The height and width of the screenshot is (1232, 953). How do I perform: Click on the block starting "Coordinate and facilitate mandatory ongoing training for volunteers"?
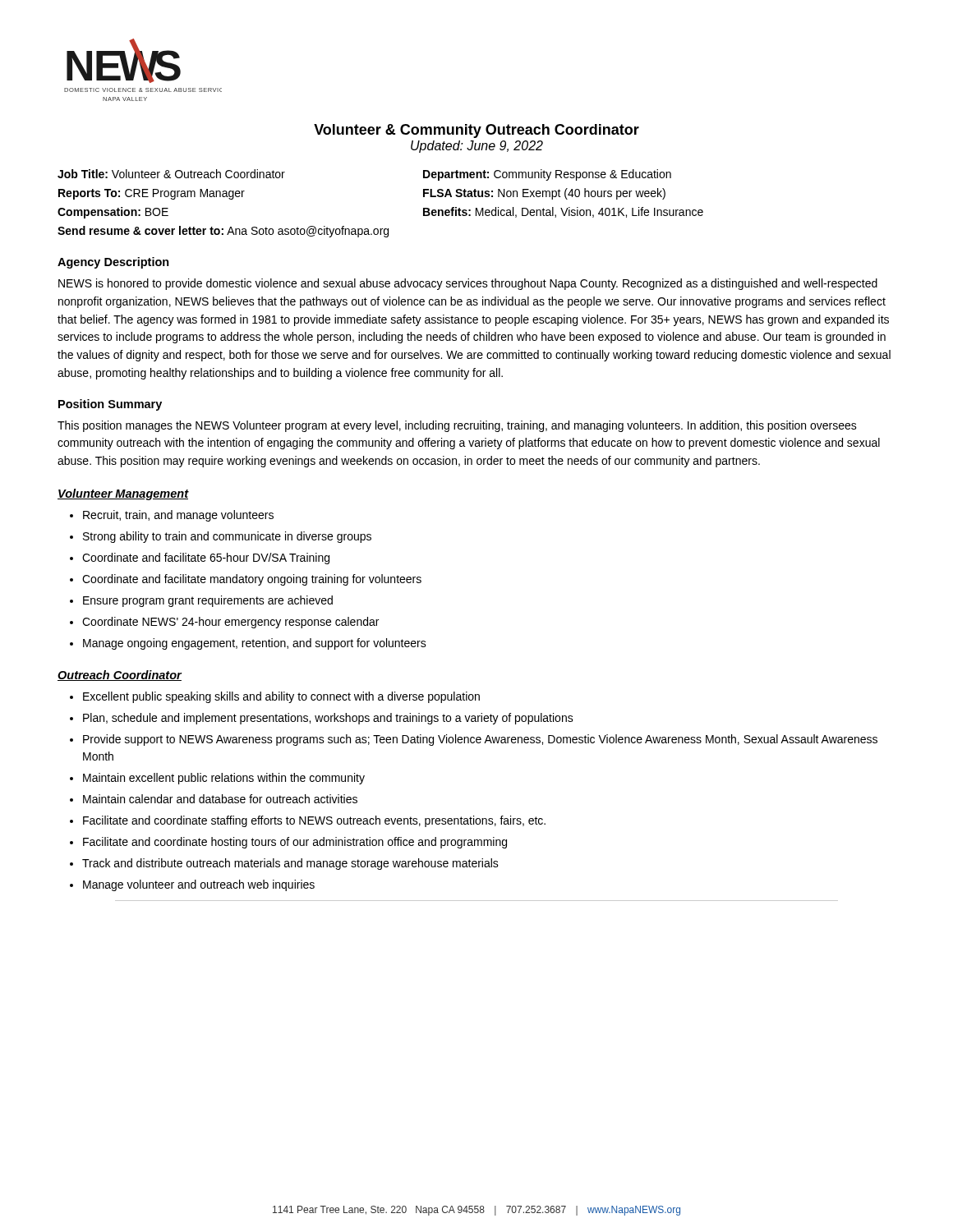point(252,579)
